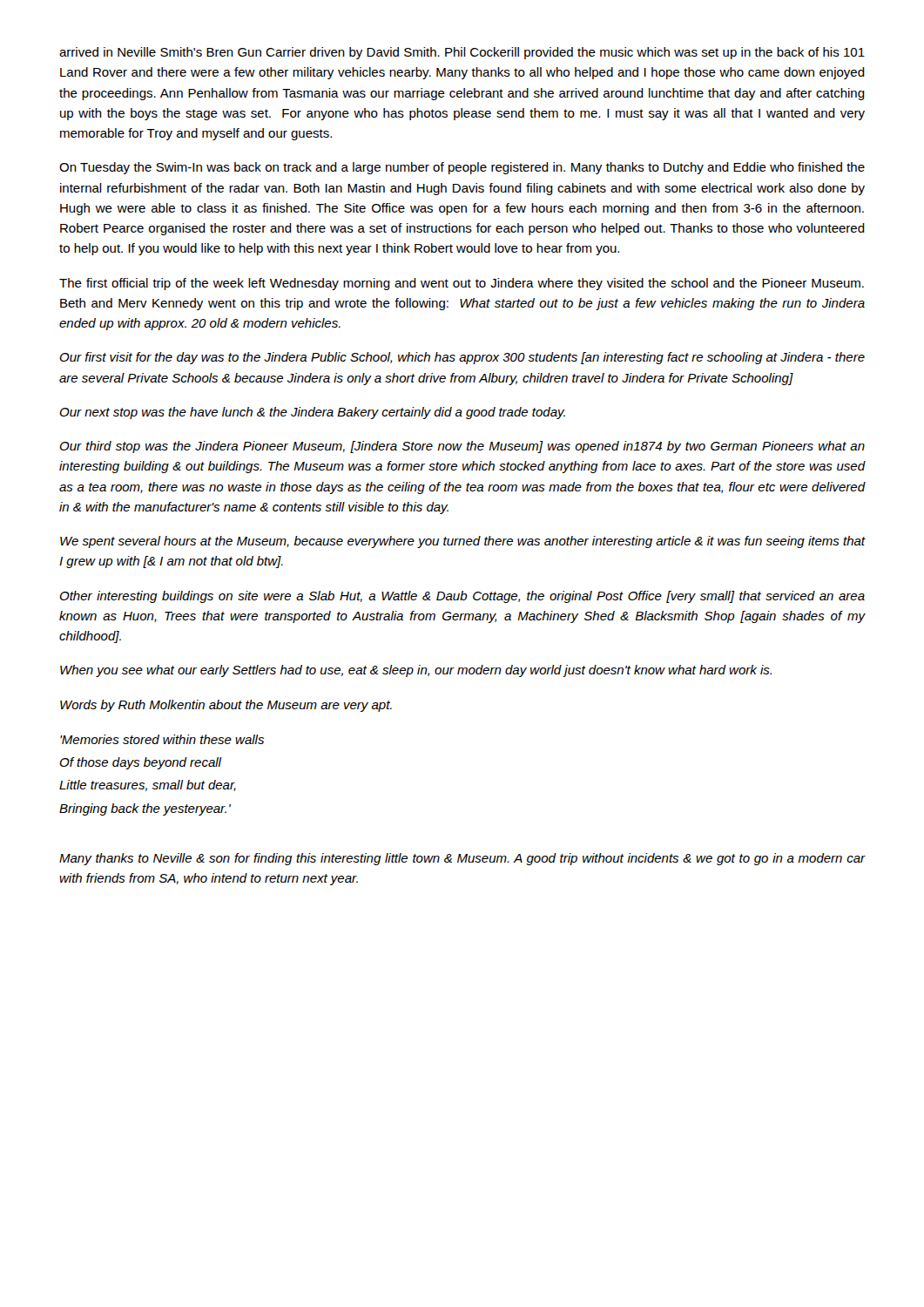924x1307 pixels.
Task: Find the text starting "Our third stop was the Jindera"
Action: [462, 476]
